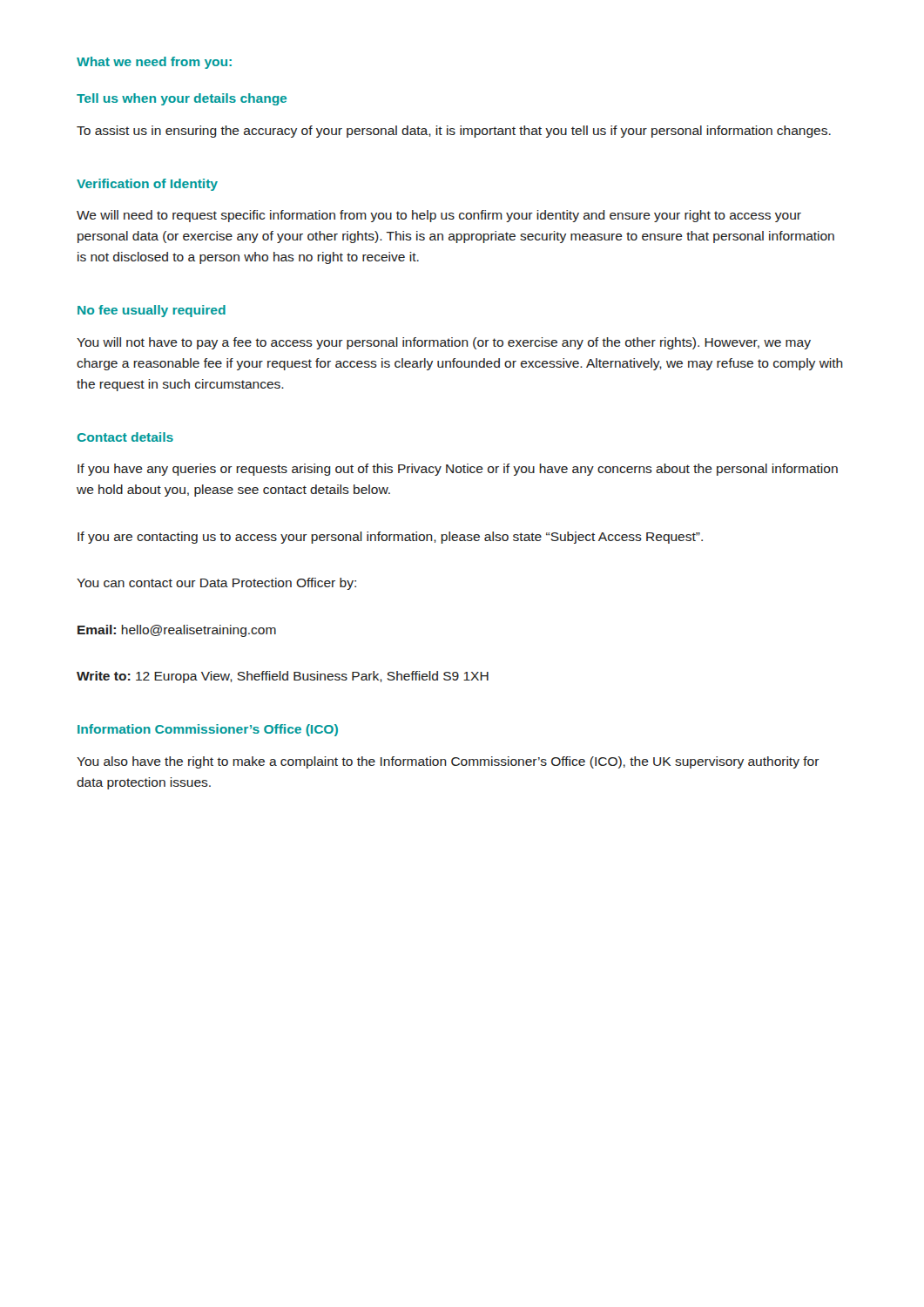Click the passage that begins "We will need to request"

462,236
